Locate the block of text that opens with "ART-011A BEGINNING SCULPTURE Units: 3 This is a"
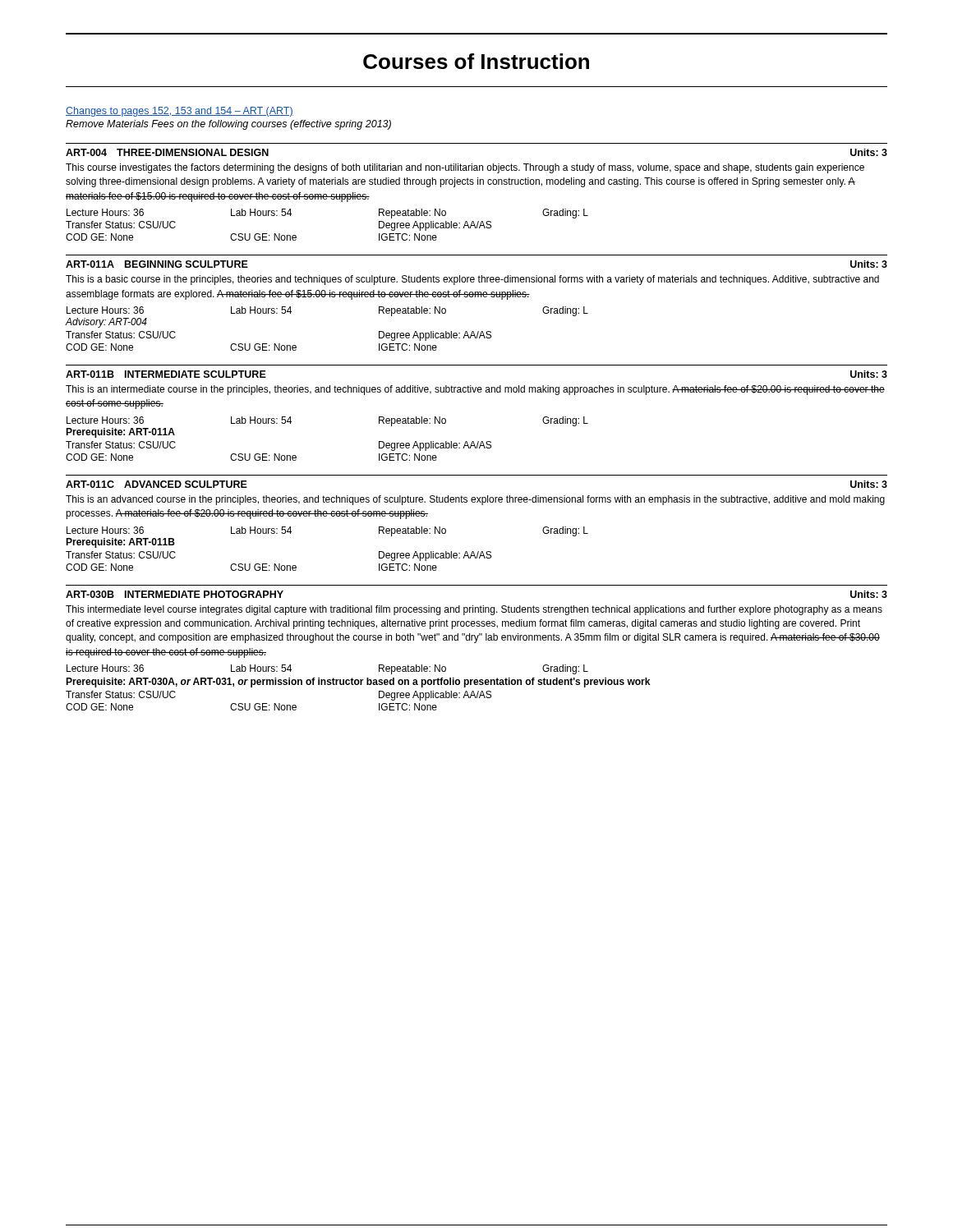Screen dimensions: 1232x953 click(x=476, y=304)
